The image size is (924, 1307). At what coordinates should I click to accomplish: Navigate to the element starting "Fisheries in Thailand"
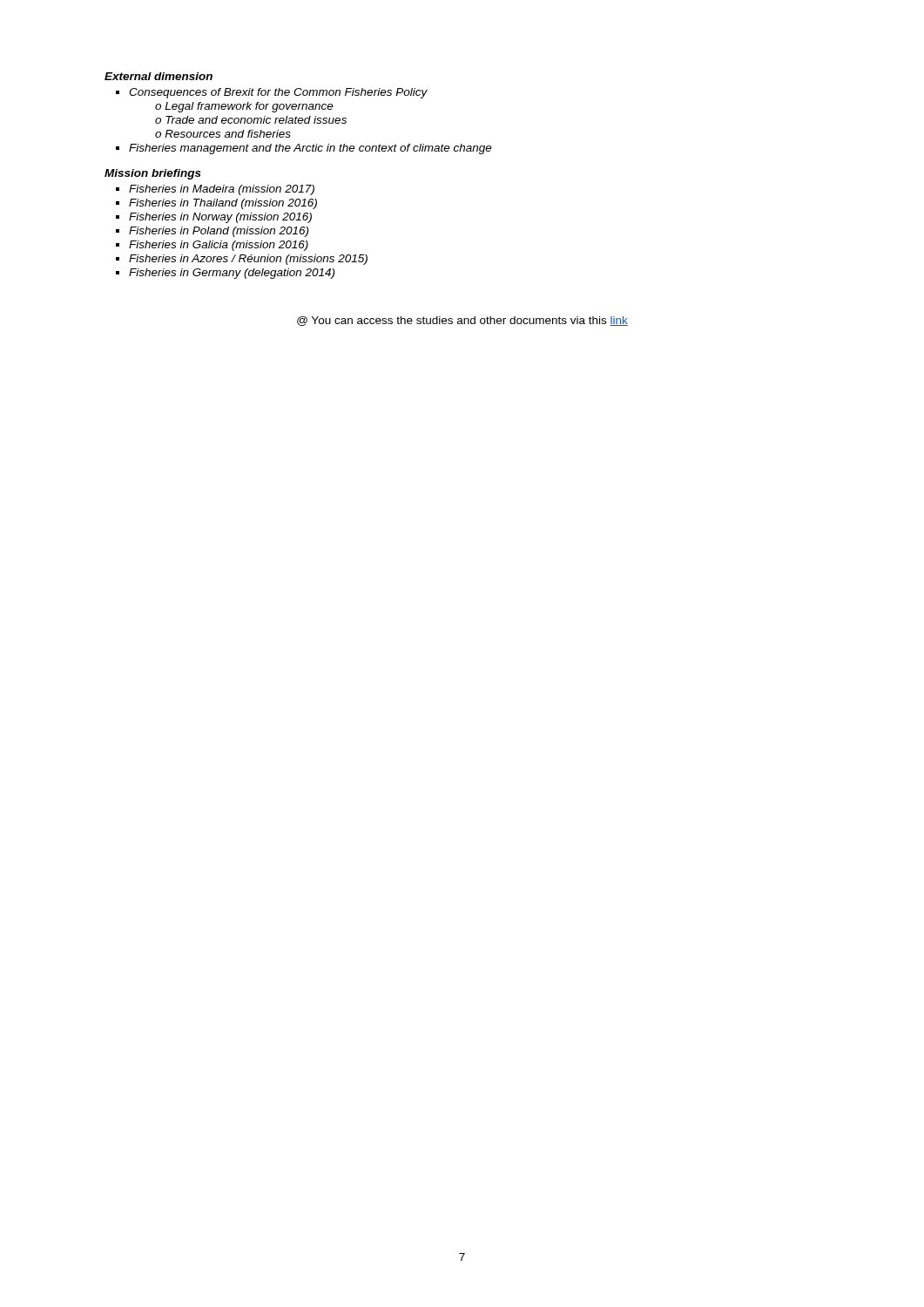click(216, 204)
